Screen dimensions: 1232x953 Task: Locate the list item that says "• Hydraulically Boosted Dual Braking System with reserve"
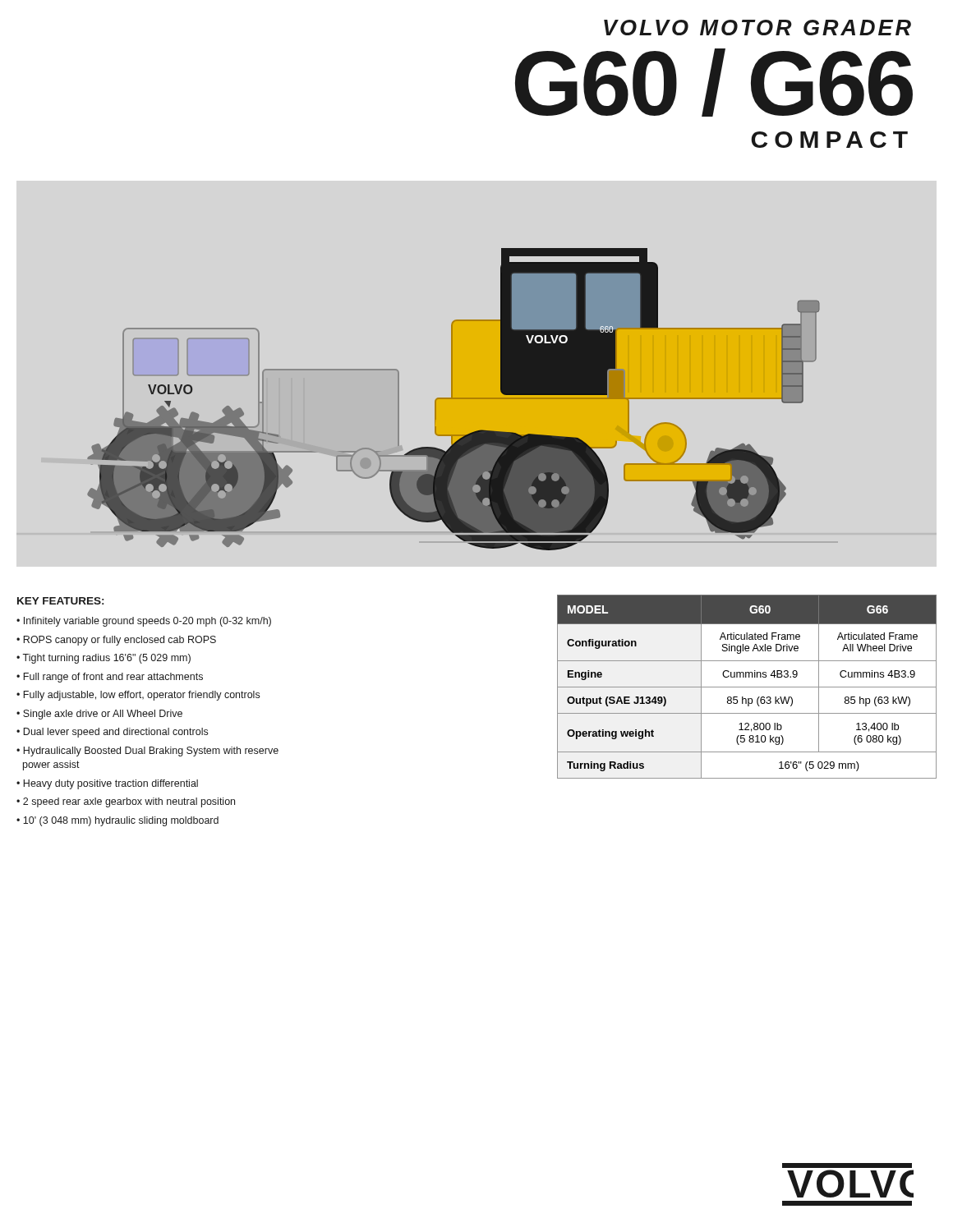click(x=147, y=757)
